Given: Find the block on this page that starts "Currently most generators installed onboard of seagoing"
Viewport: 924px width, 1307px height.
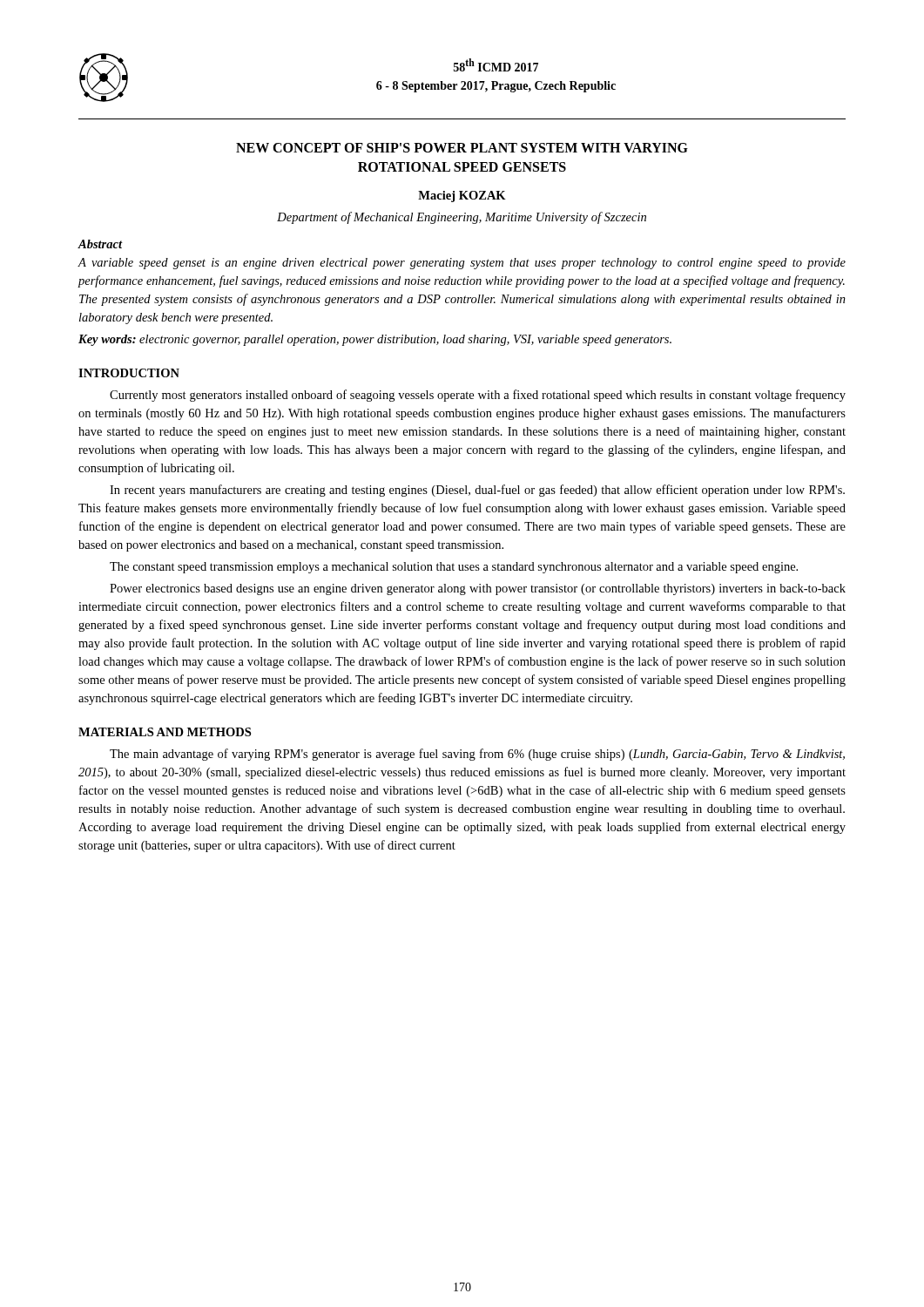Looking at the screenshot, I should [x=462, y=431].
